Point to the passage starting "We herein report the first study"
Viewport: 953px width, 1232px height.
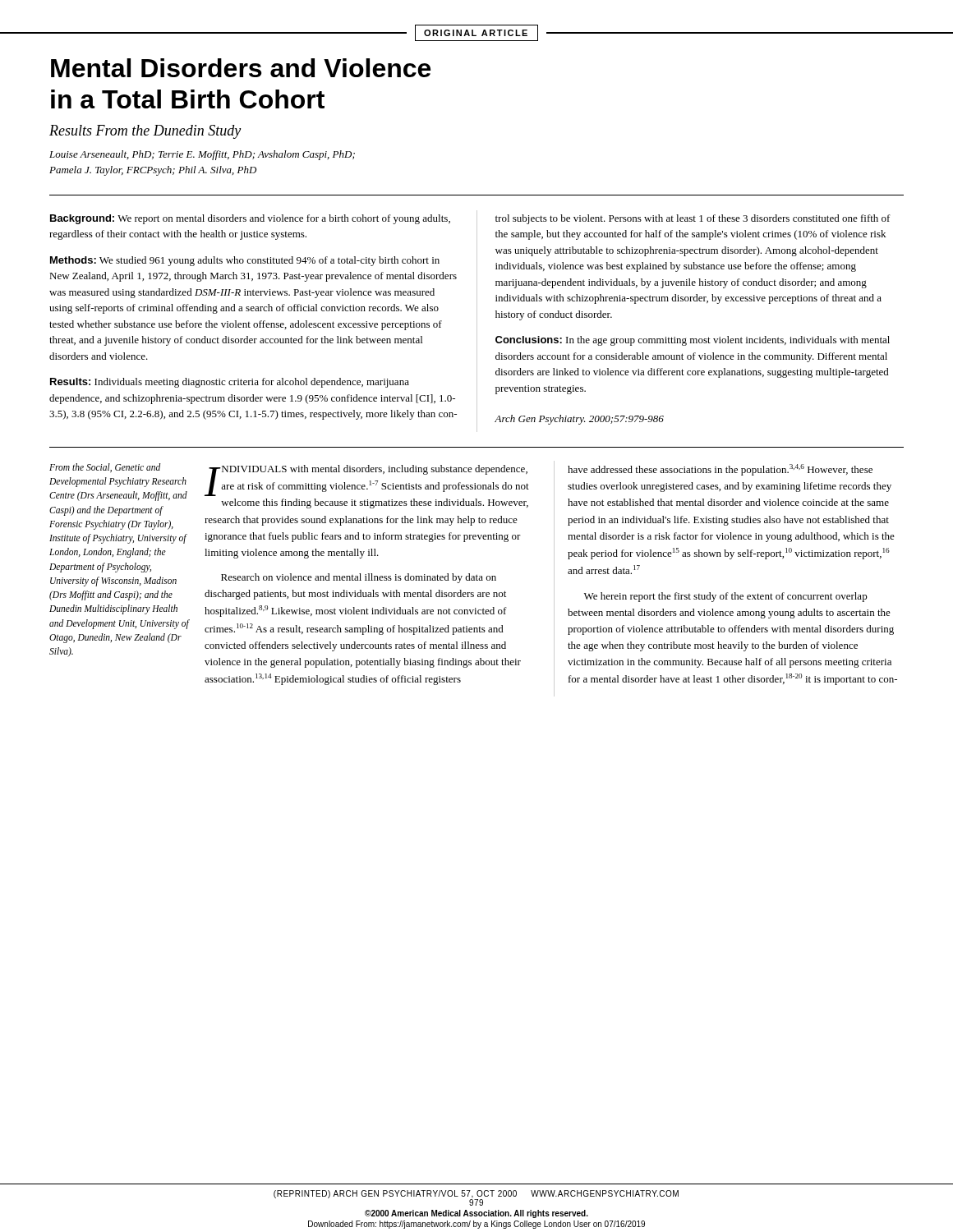click(x=733, y=638)
